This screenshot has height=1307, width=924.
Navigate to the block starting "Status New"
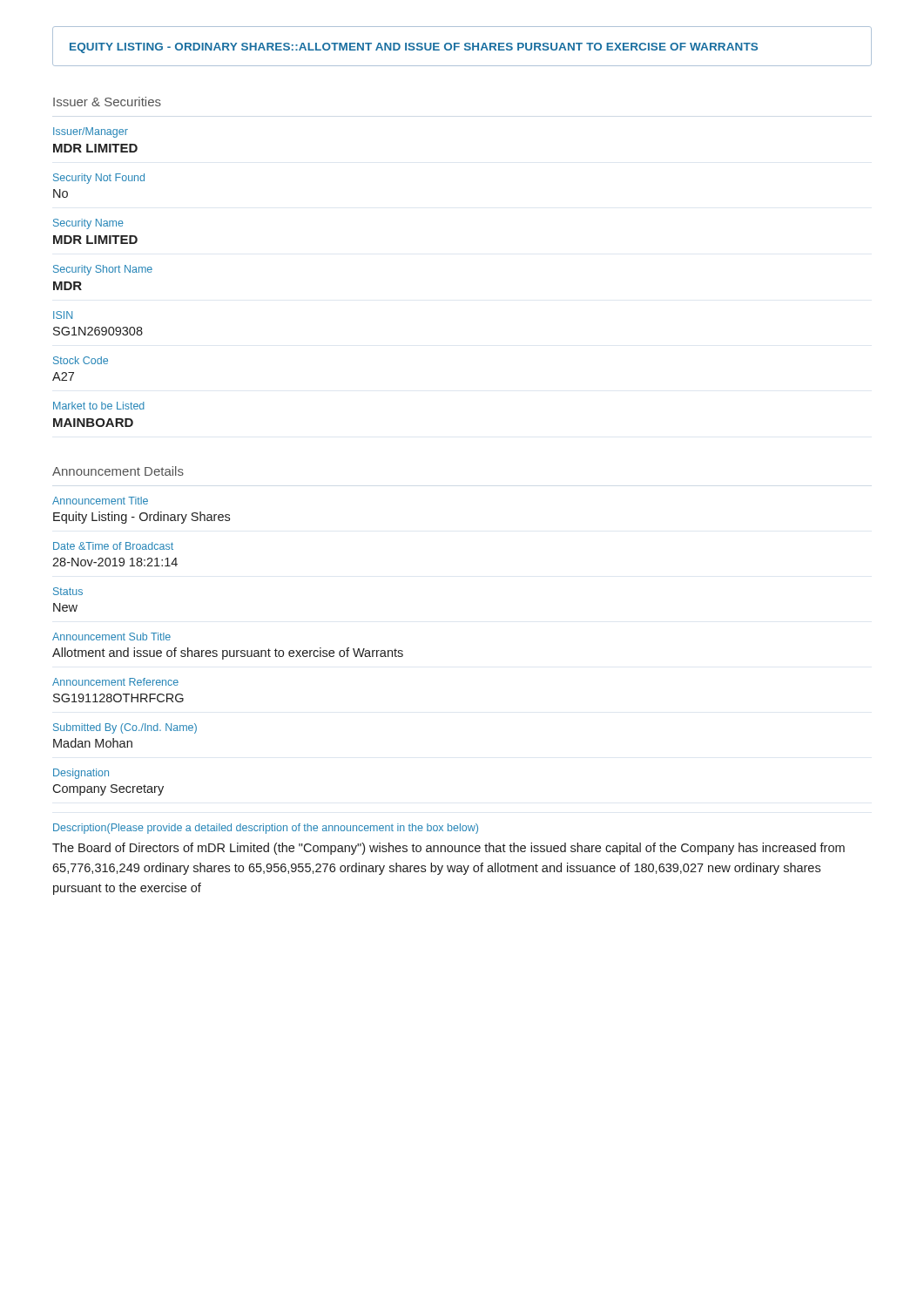(x=68, y=591)
